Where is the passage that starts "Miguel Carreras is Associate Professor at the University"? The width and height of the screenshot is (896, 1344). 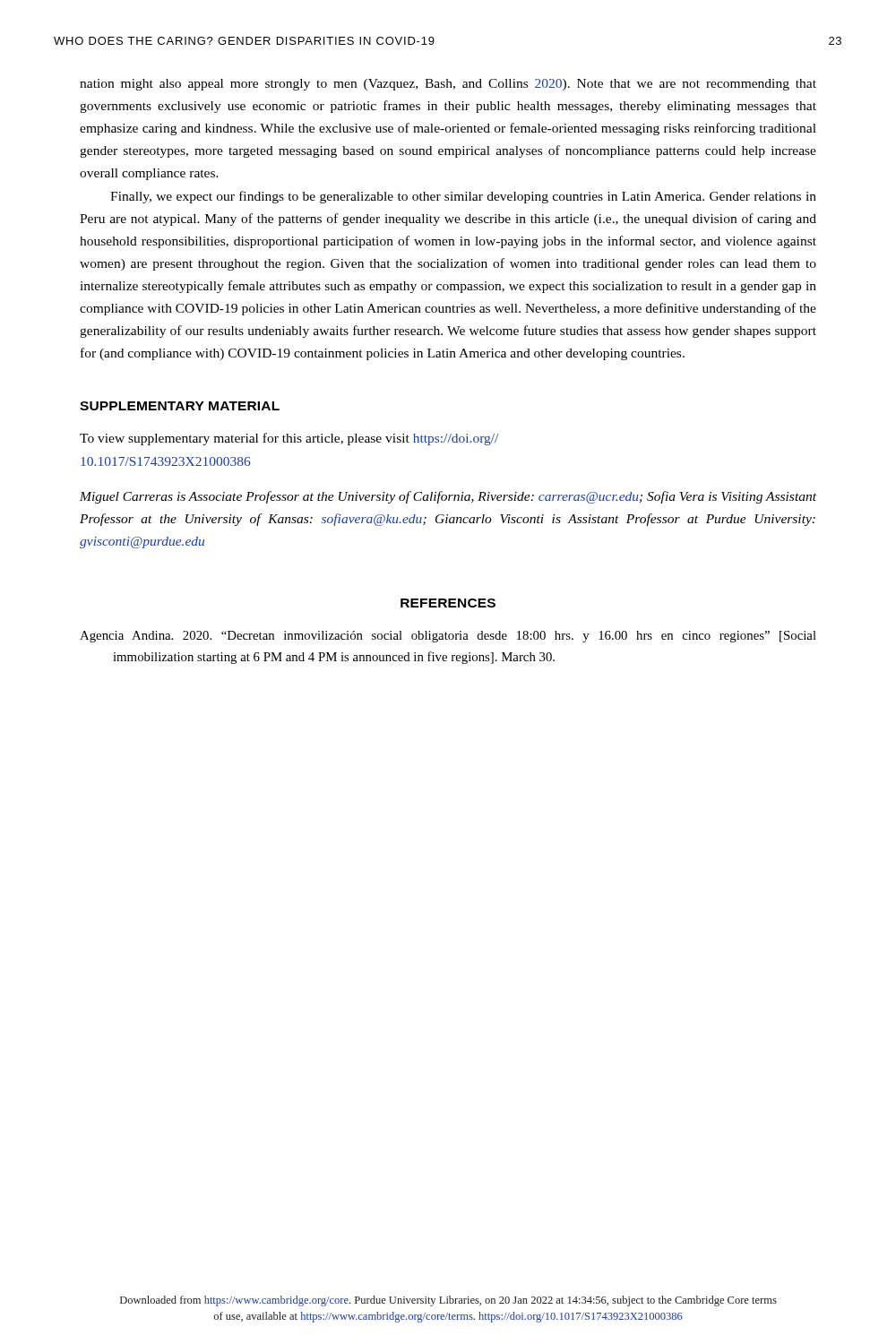(448, 518)
